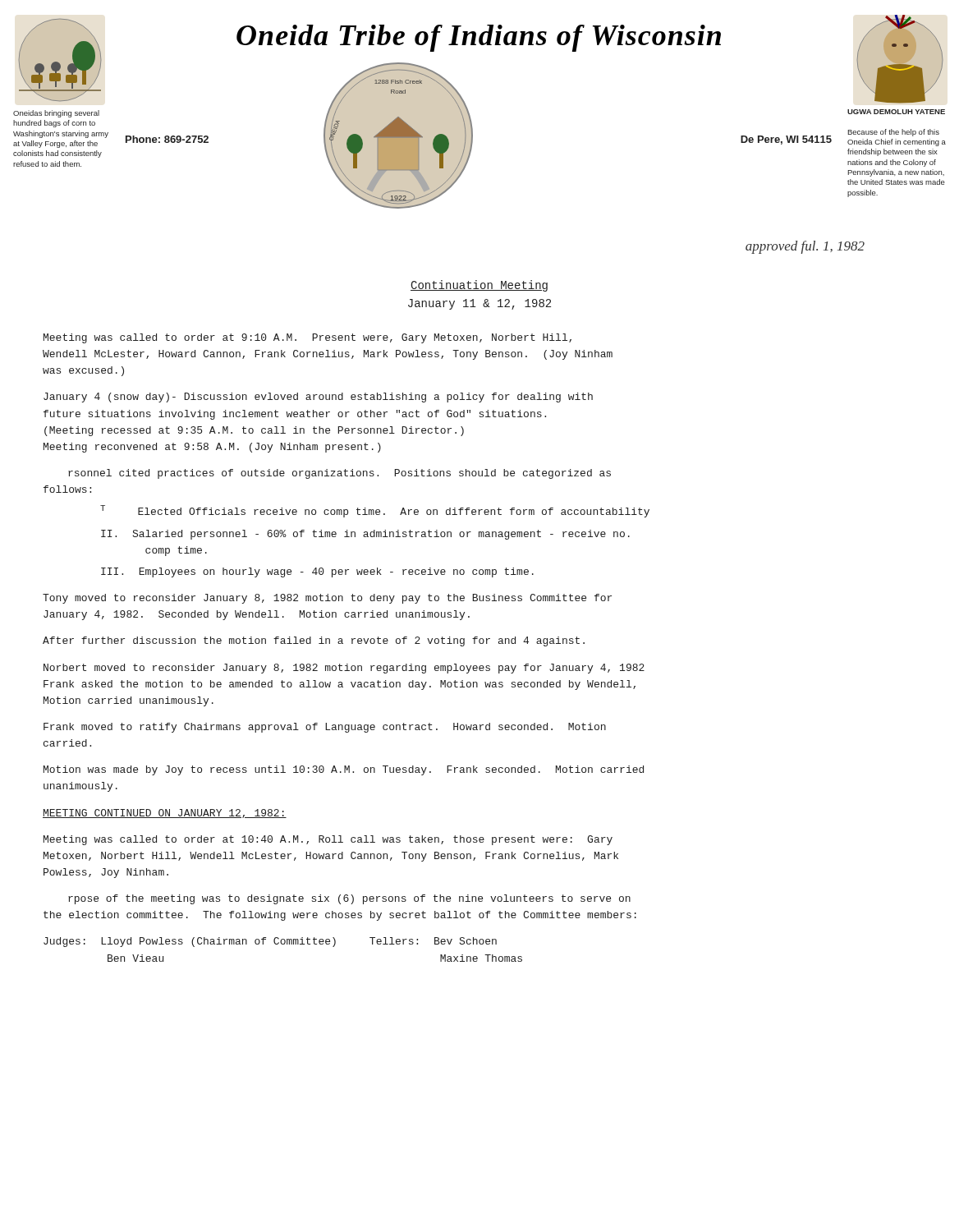
Task: Locate the text block that says "Norbert moved to reconsider January"
Action: pyautogui.click(x=344, y=684)
